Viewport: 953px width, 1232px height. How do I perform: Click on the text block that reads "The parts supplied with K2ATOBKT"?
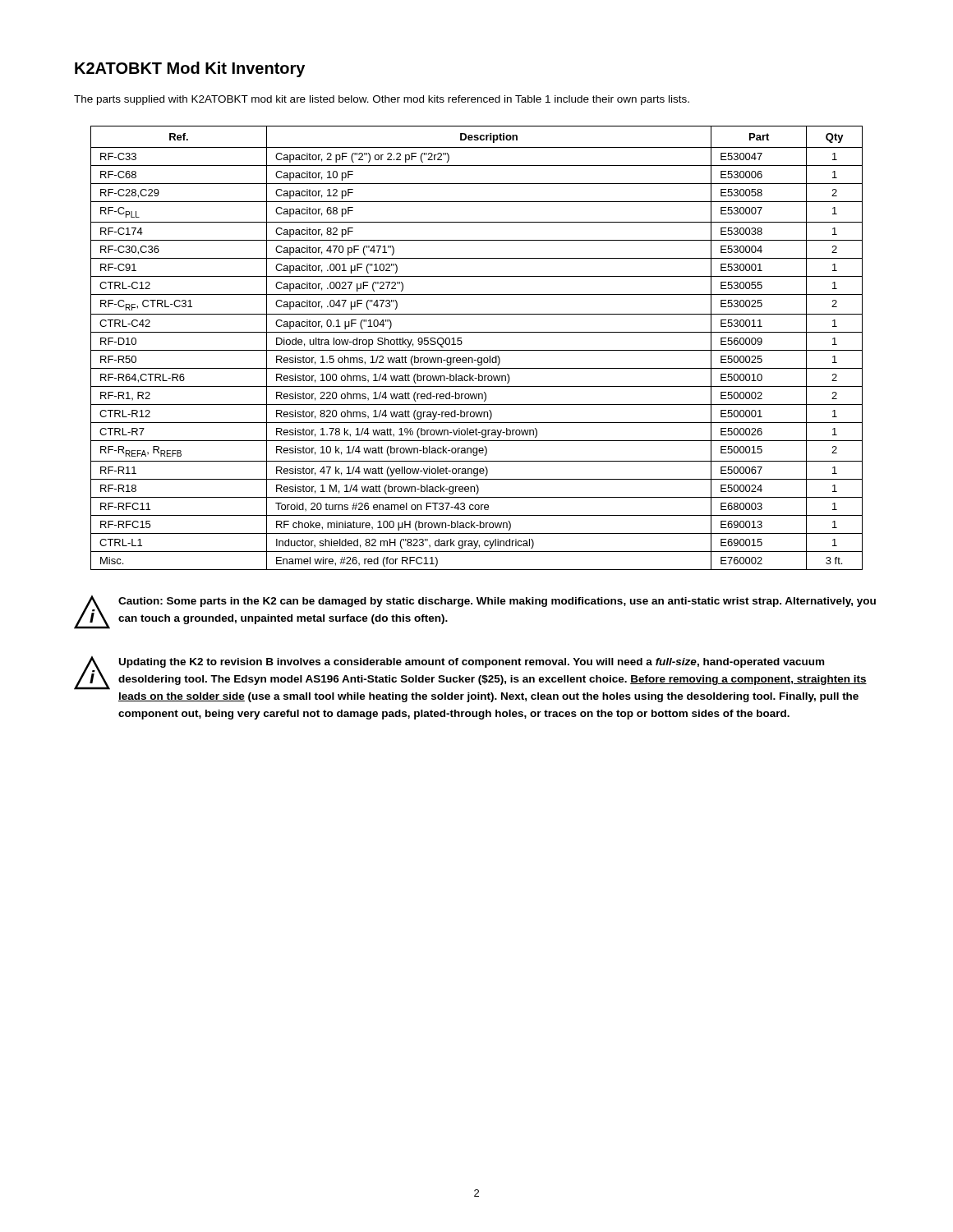(382, 99)
